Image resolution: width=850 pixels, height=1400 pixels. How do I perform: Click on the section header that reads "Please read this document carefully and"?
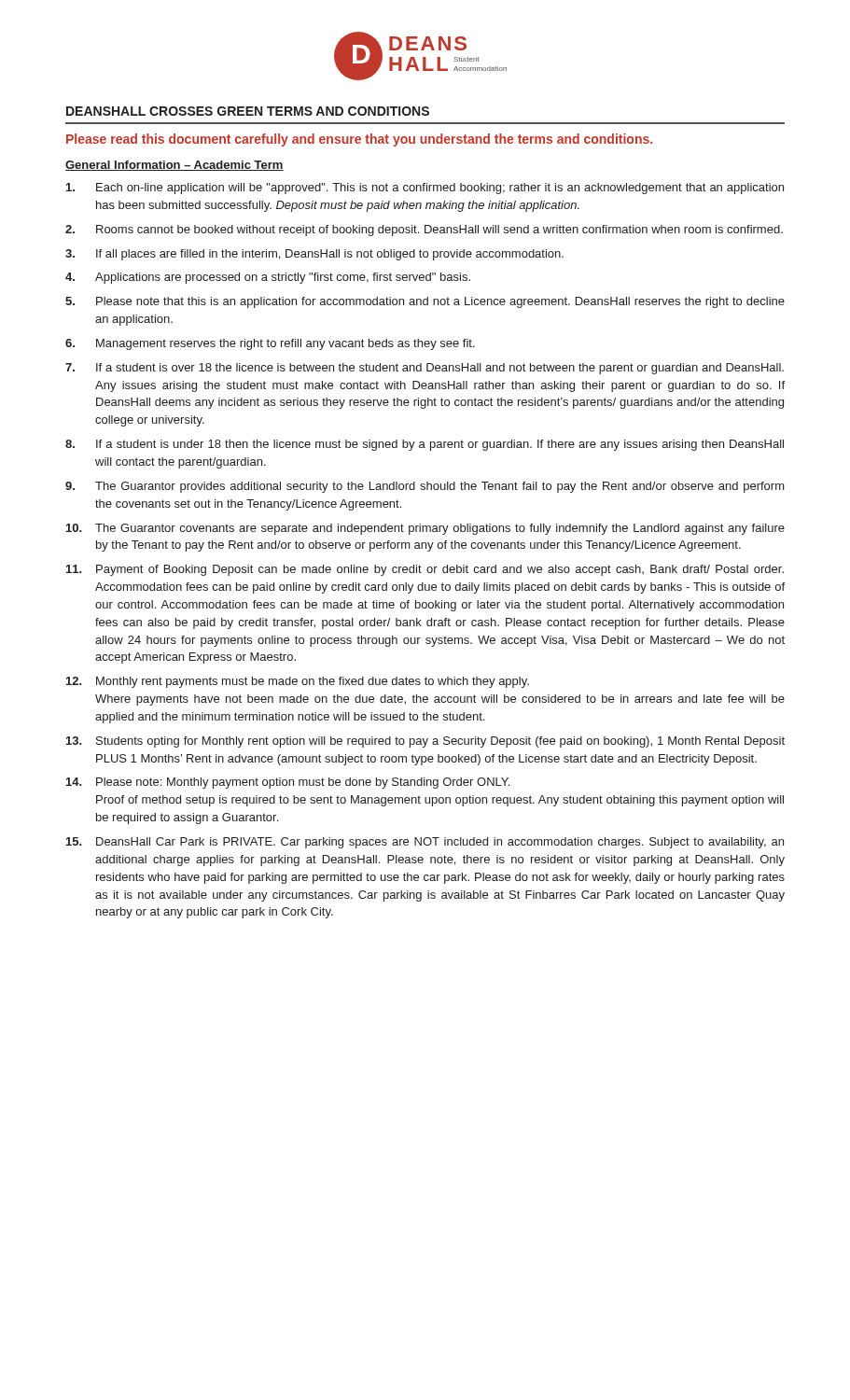click(x=359, y=139)
